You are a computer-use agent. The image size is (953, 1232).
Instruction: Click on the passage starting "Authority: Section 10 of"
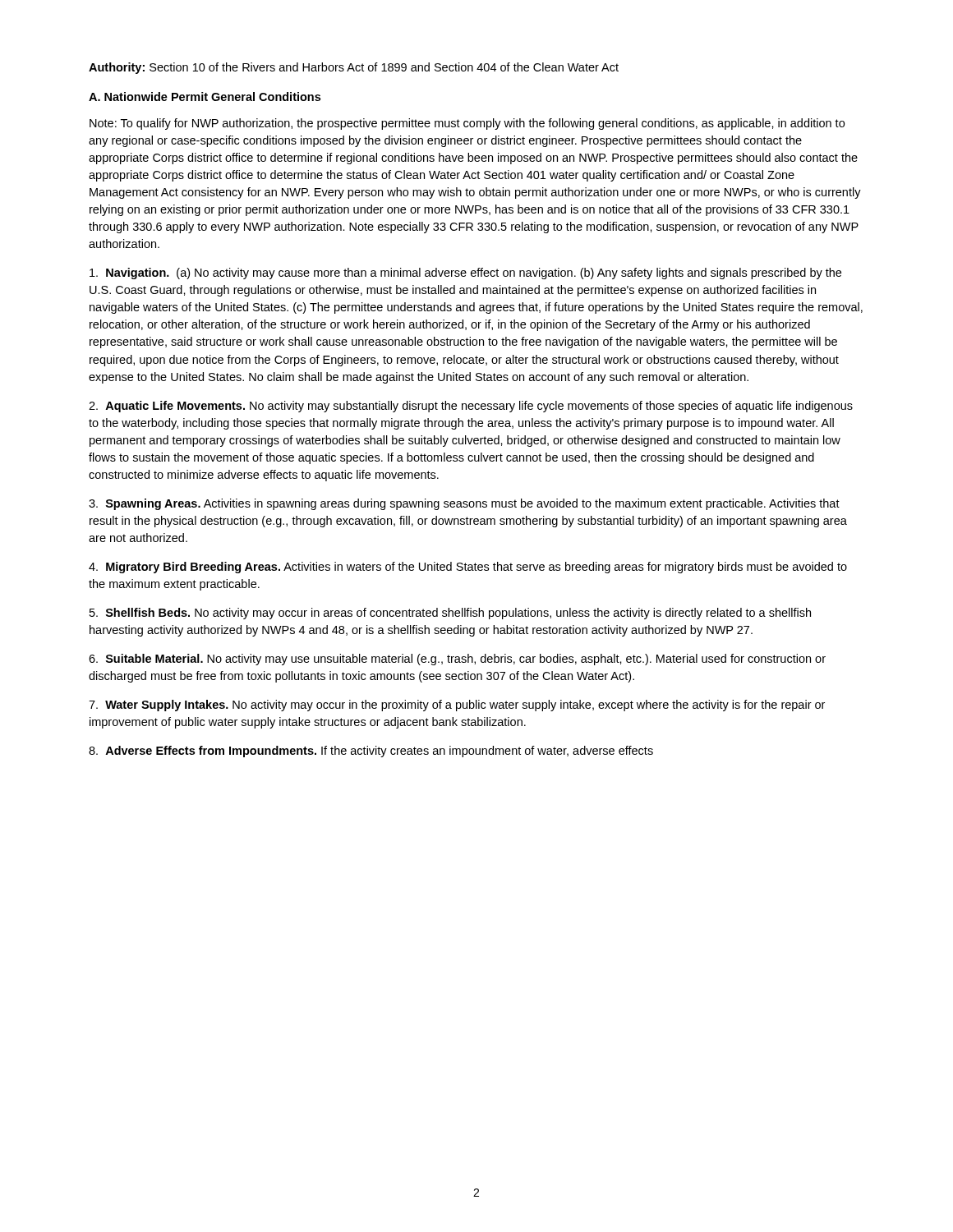(354, 67)
